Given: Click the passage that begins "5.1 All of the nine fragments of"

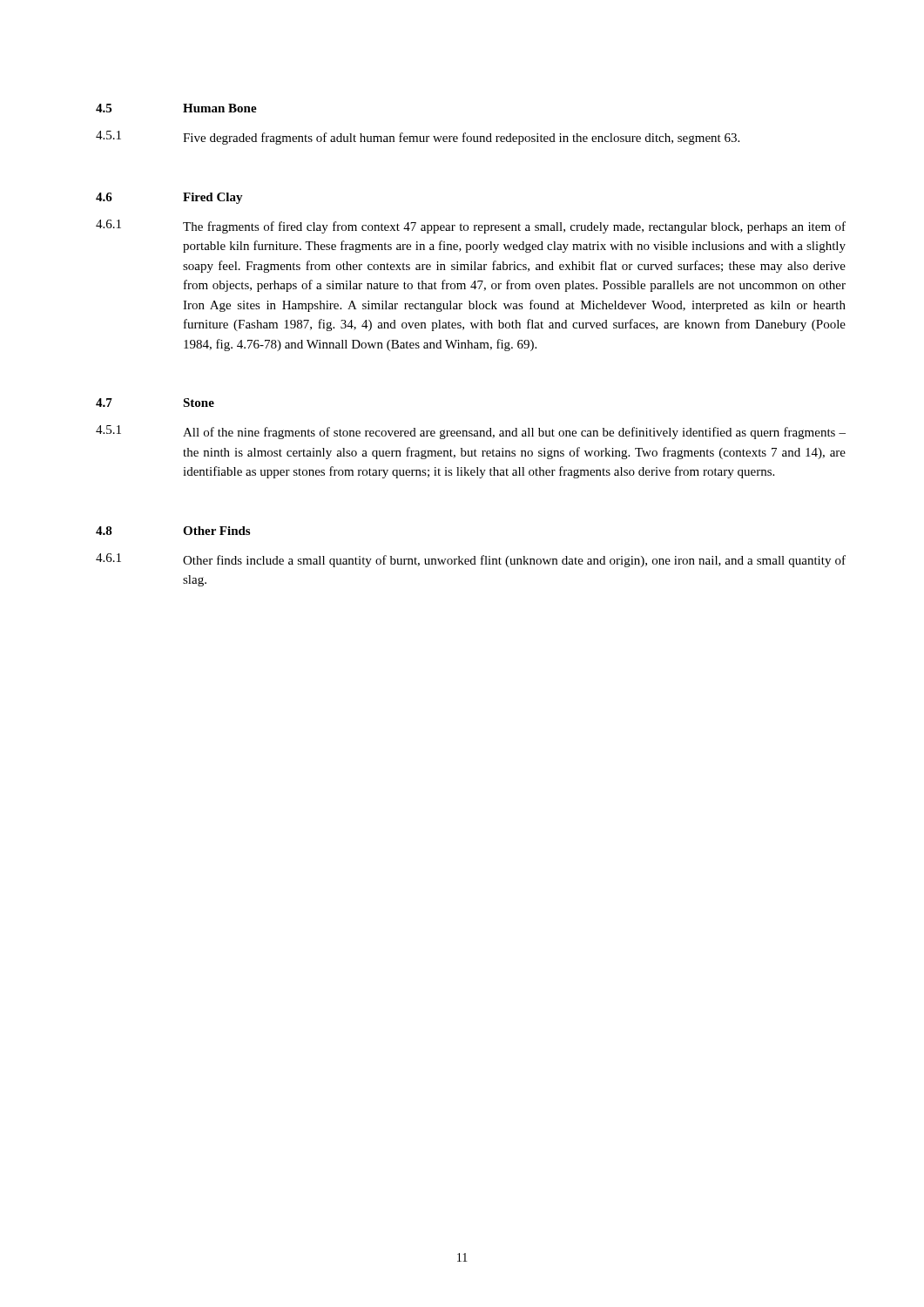Looking at the screenshot, I should pyautogui.click(x=471, y=452).
